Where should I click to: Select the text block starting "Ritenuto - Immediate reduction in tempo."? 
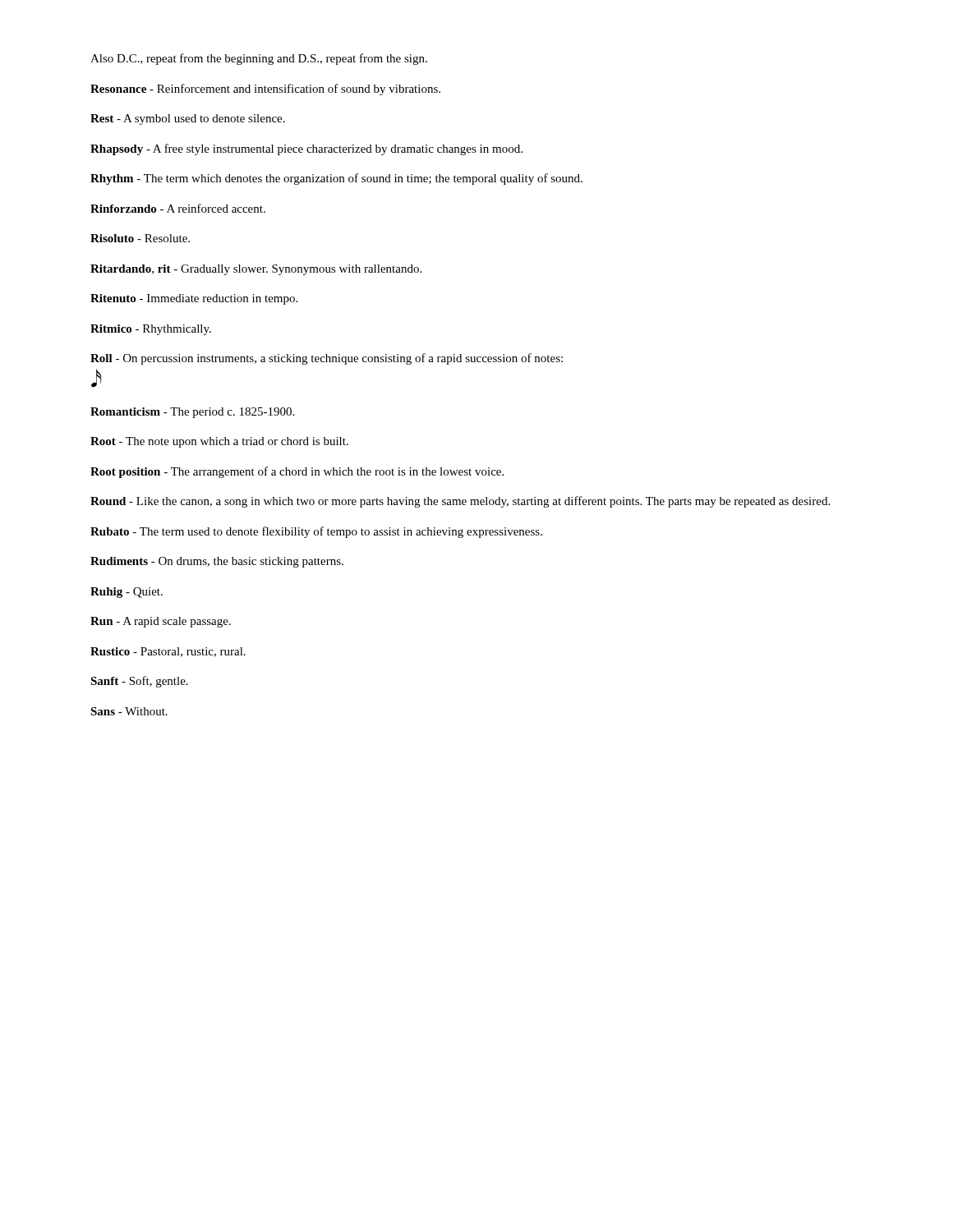click(x=194, y=298)
